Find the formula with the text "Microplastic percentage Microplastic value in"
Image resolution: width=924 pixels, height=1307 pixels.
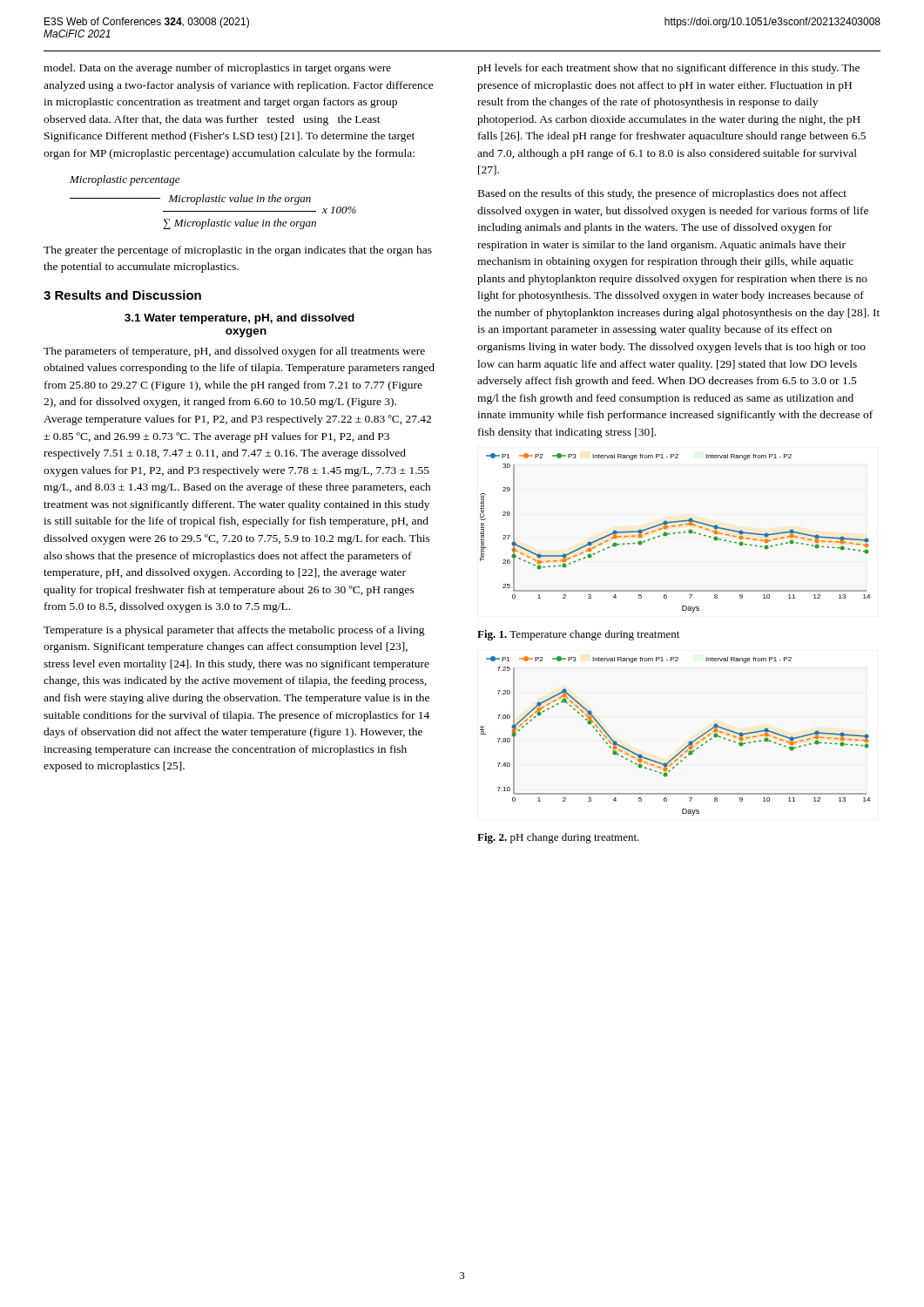(x=213, y=203)
